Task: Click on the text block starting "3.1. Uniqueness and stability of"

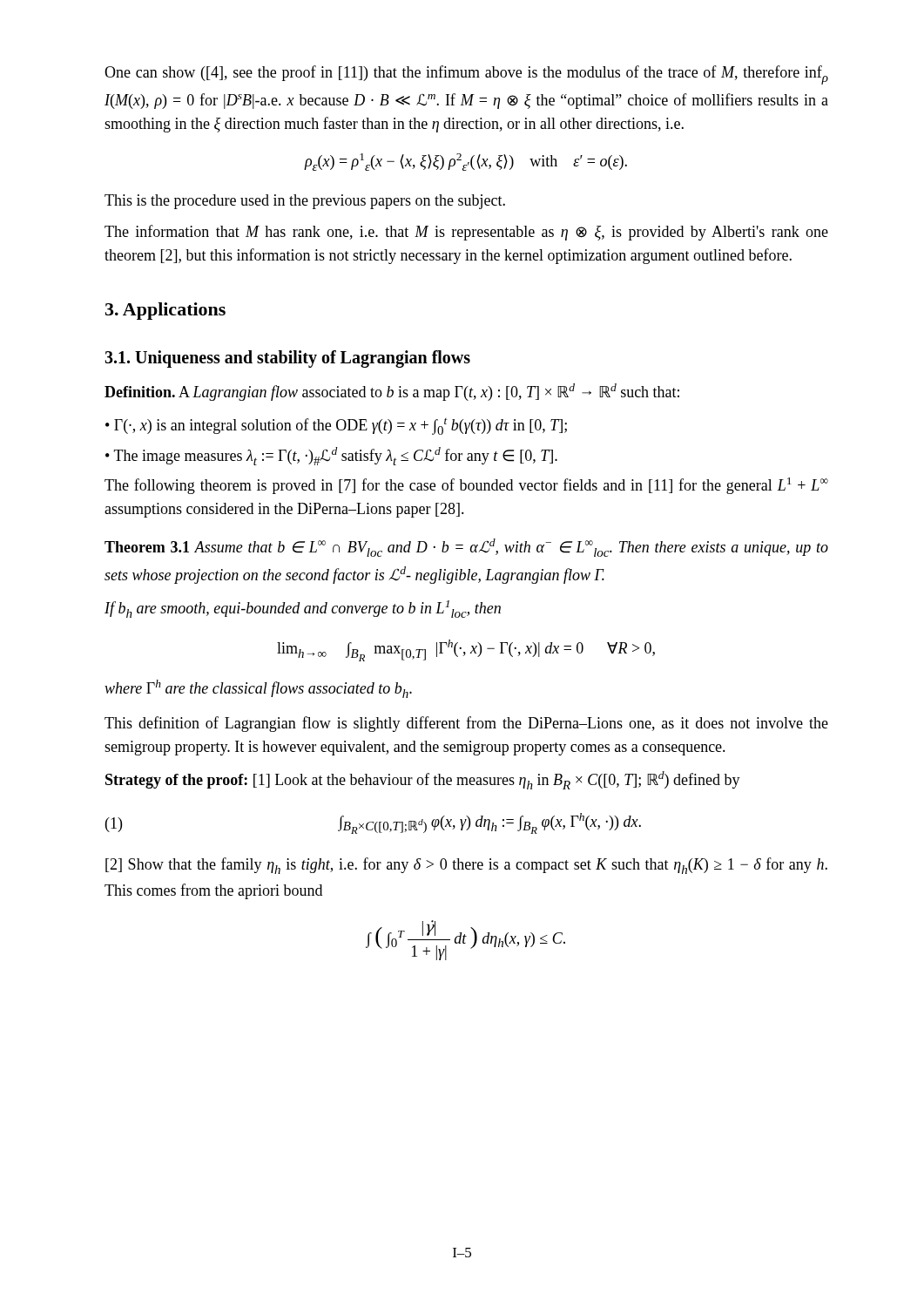Action: pos(466,357)
